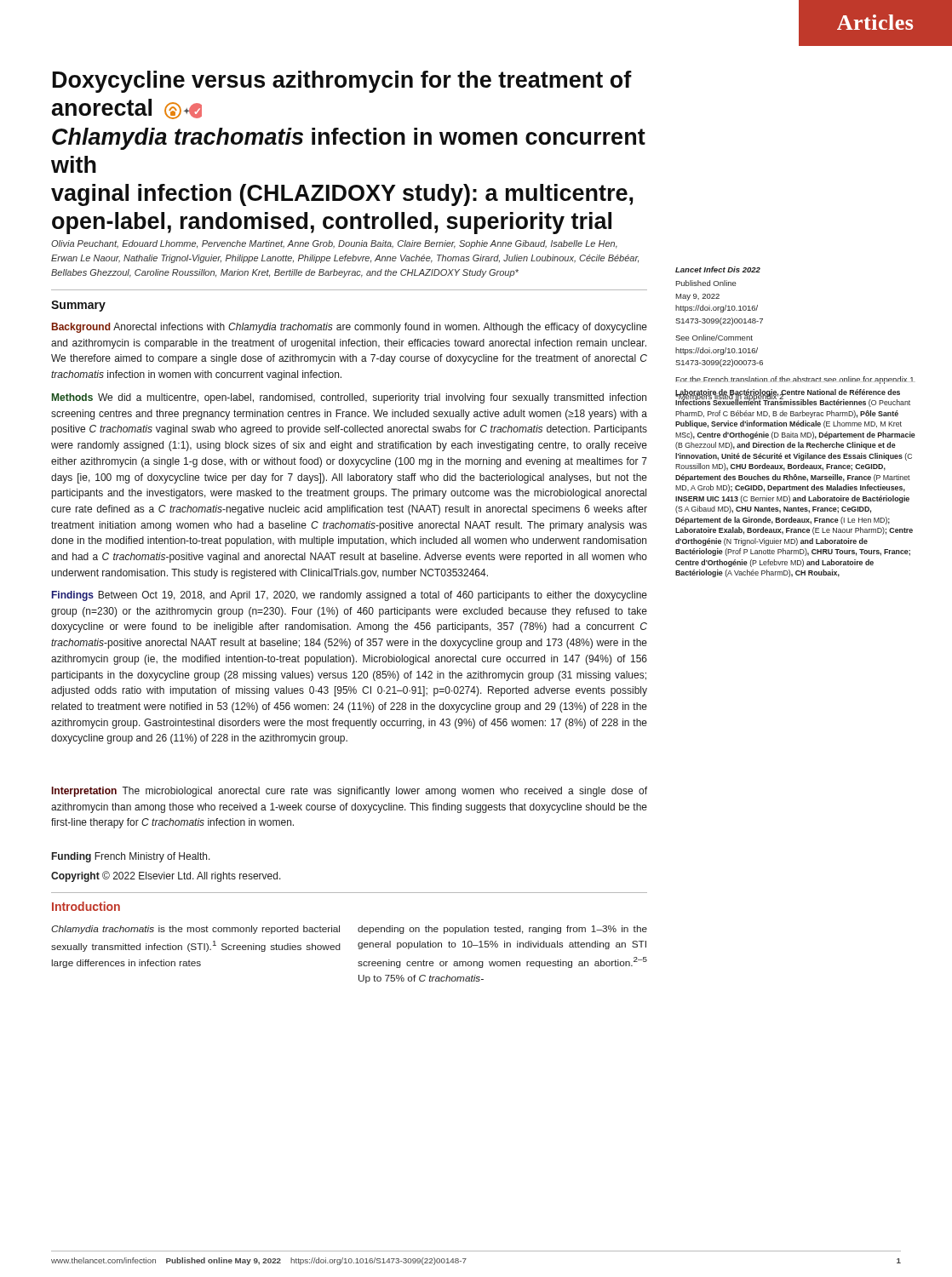
Task: Locate the region starting "Interpretation The microbiological anorectal cure rate was significantly"
Action: 349,807
